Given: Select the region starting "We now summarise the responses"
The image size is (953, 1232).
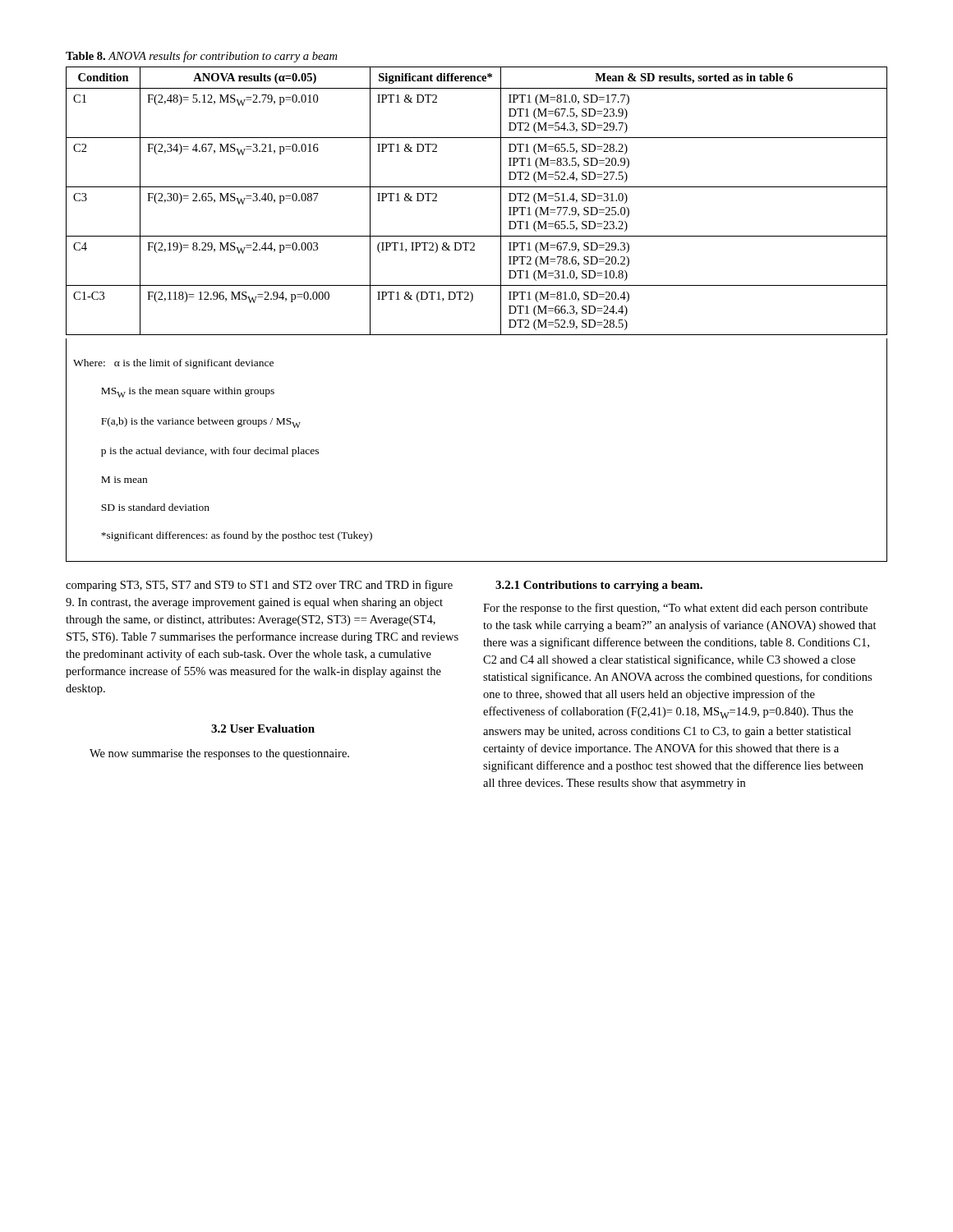Looking at the screenshot, I should tap(263, 753).
